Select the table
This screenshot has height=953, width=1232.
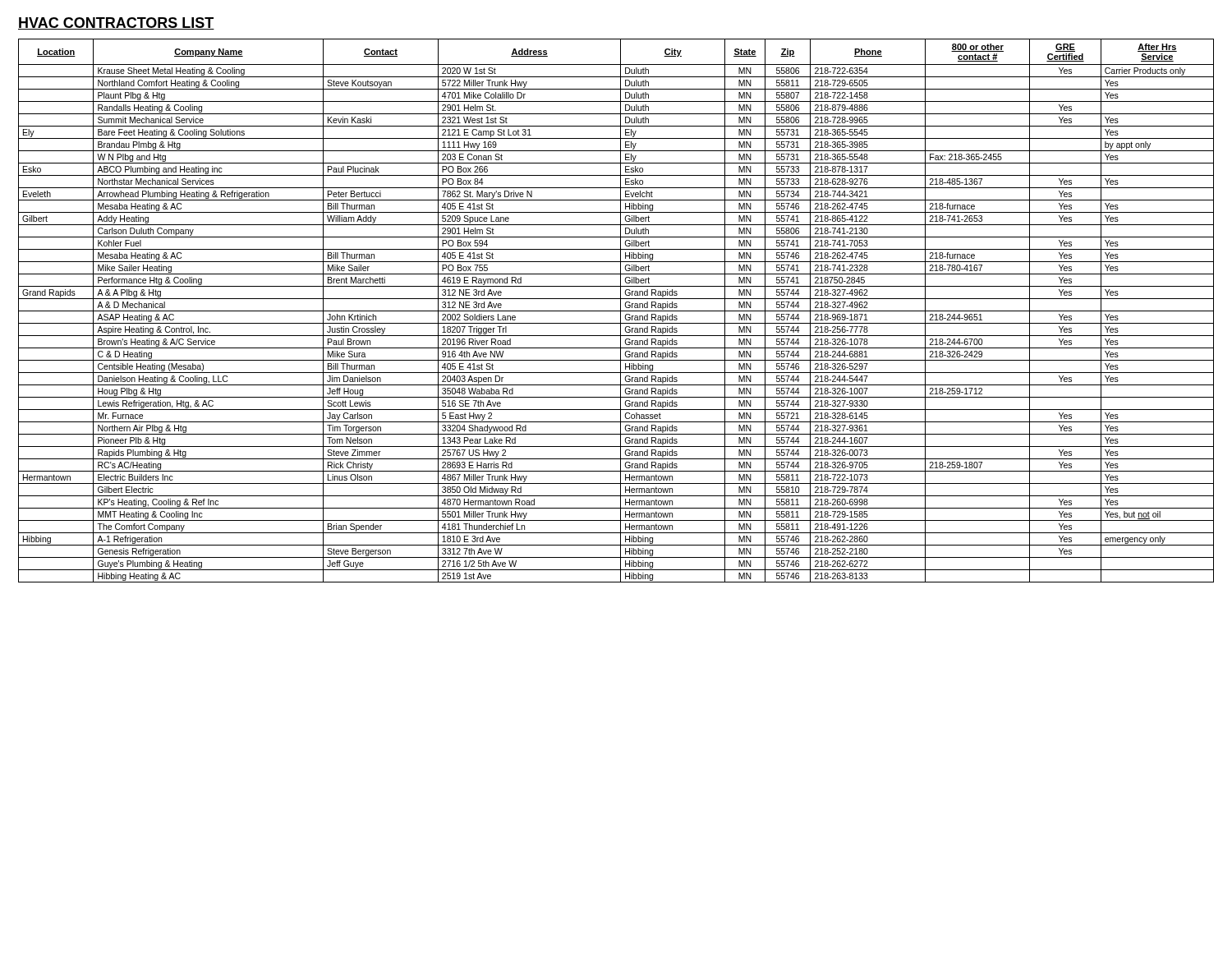[x=616, y=311]
